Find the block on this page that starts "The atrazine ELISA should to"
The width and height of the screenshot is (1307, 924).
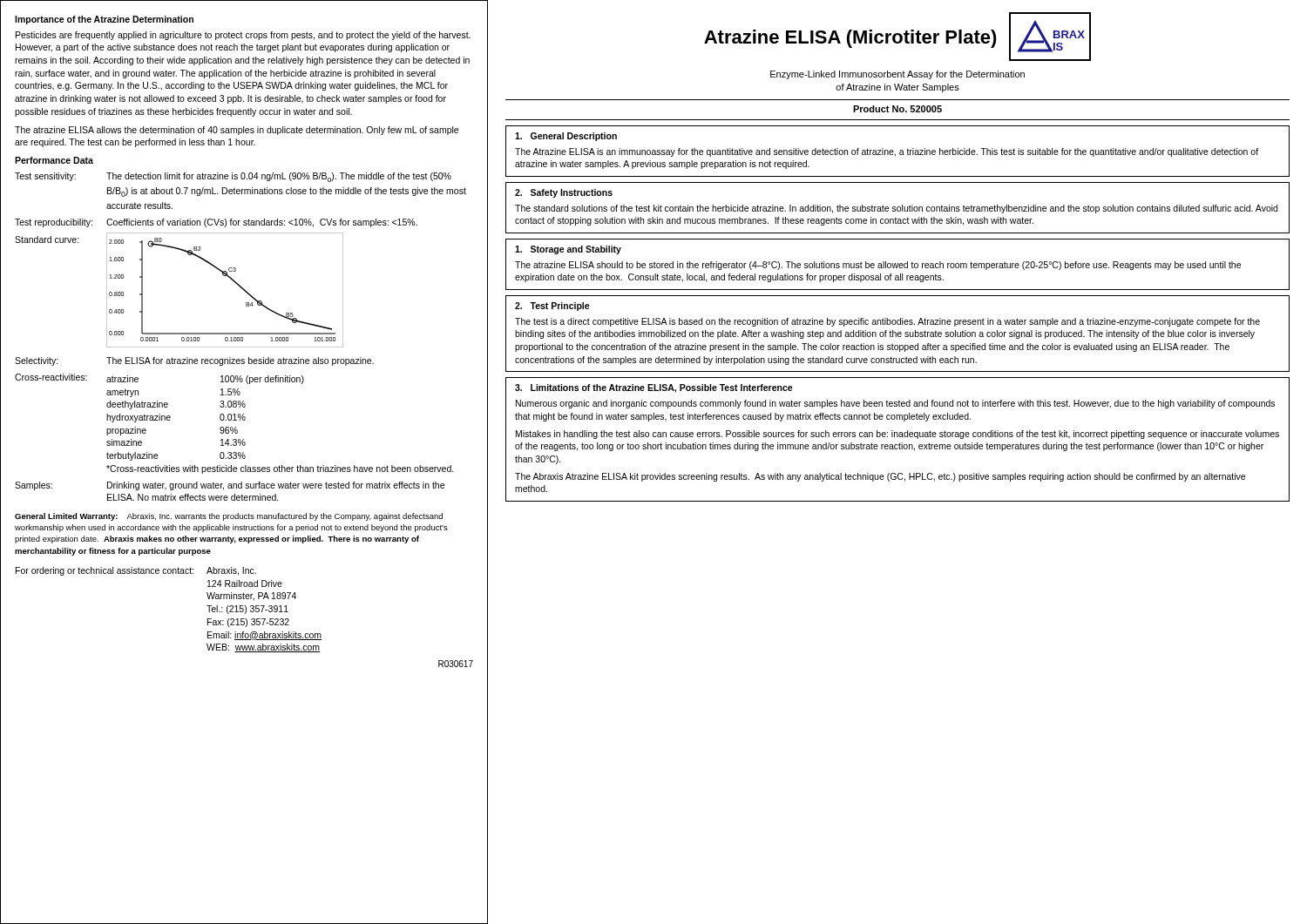tap(878, 271)
